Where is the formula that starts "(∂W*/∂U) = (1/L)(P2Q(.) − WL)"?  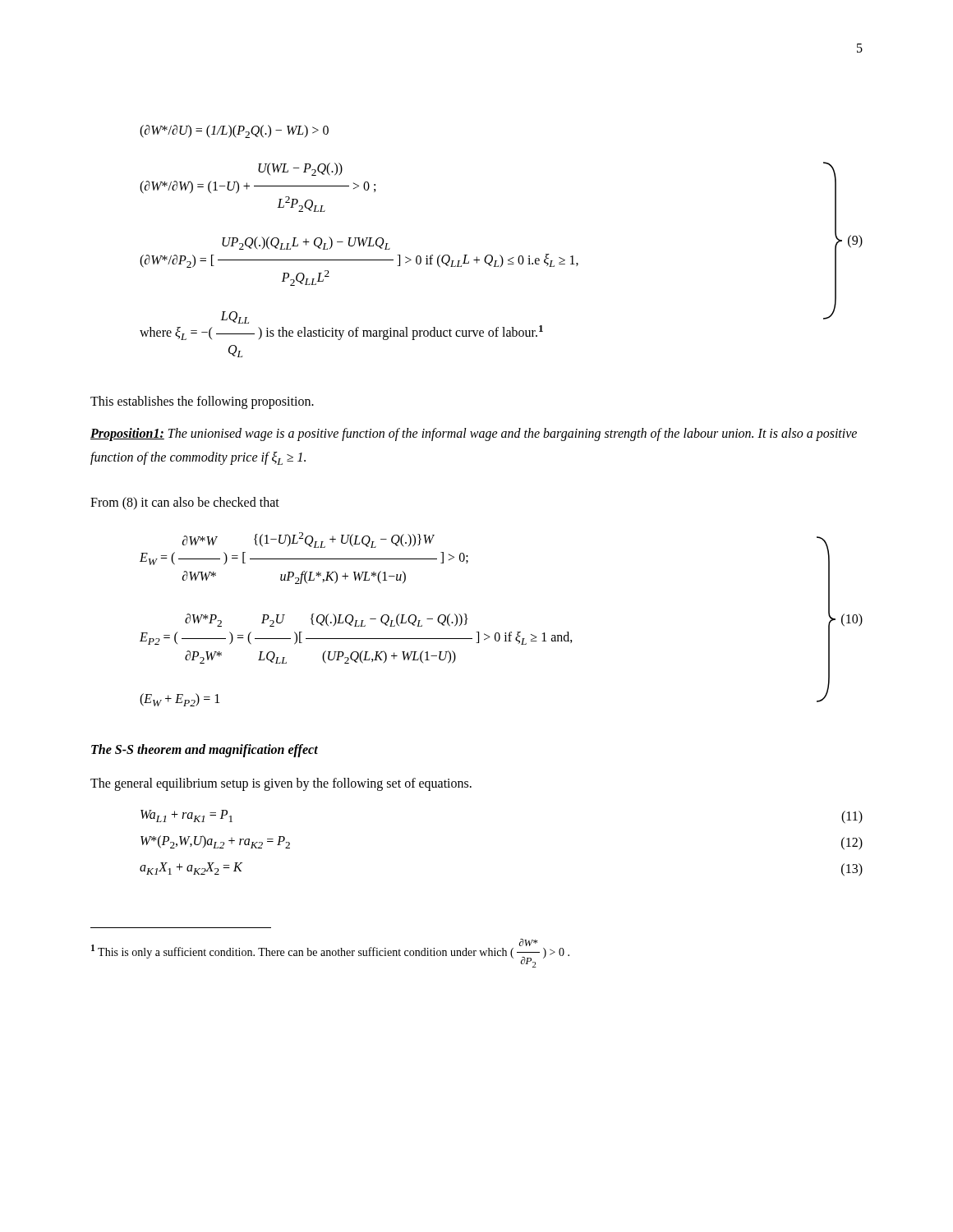[x=234, y=131]
